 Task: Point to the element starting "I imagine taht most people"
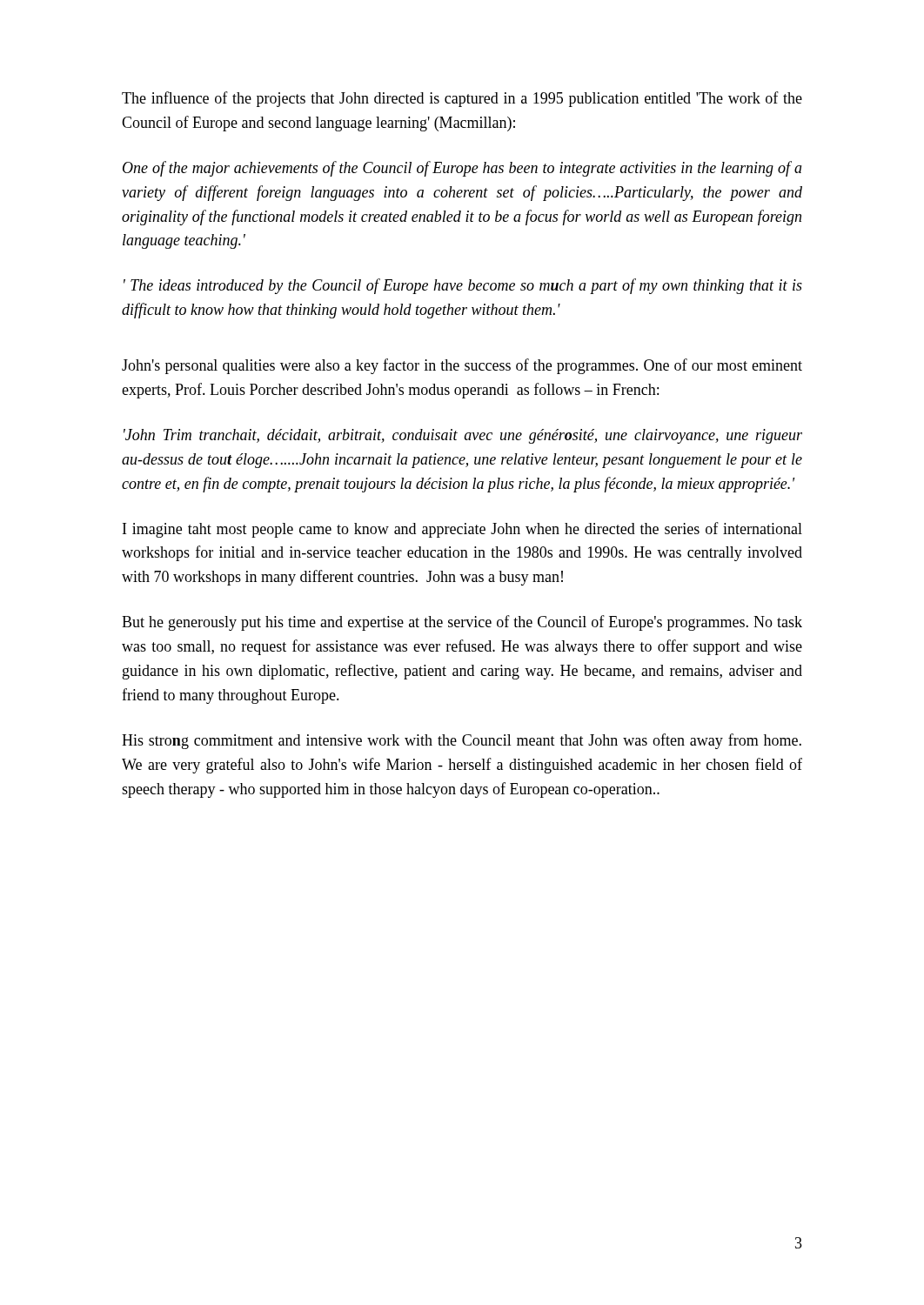pos(462,553)
